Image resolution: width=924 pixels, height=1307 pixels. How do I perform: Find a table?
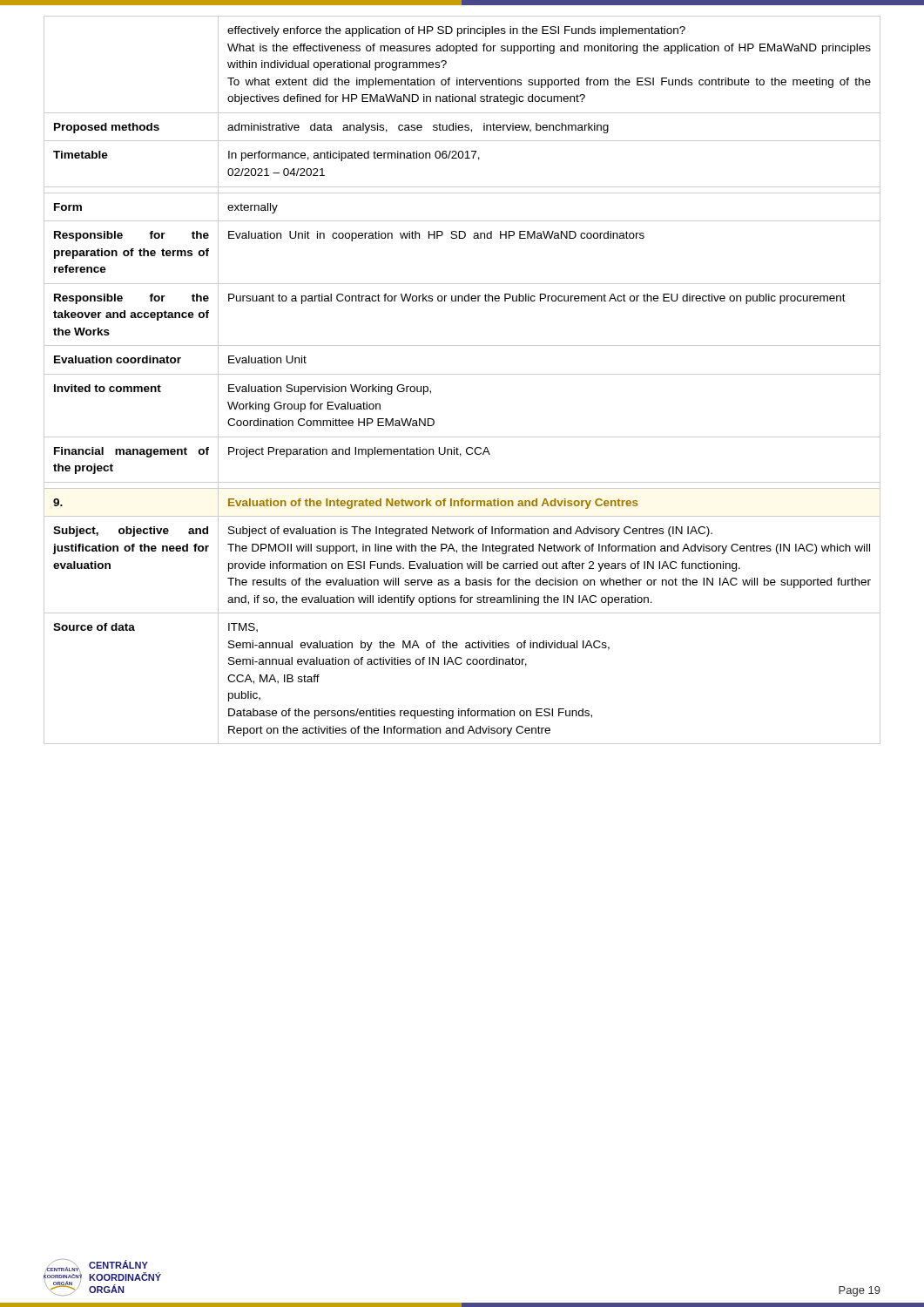462,380
